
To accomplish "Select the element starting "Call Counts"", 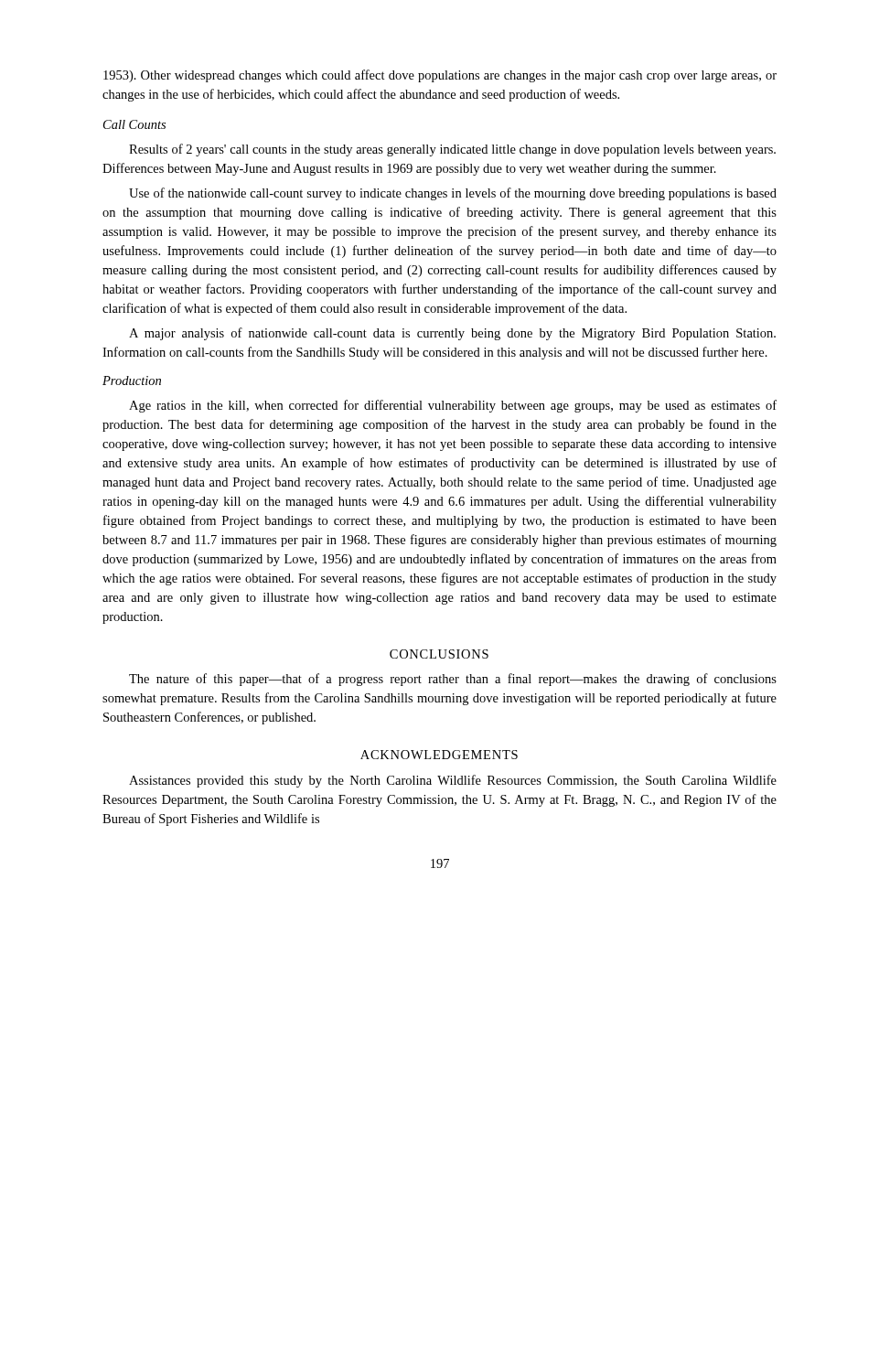I will click(134, 124).
